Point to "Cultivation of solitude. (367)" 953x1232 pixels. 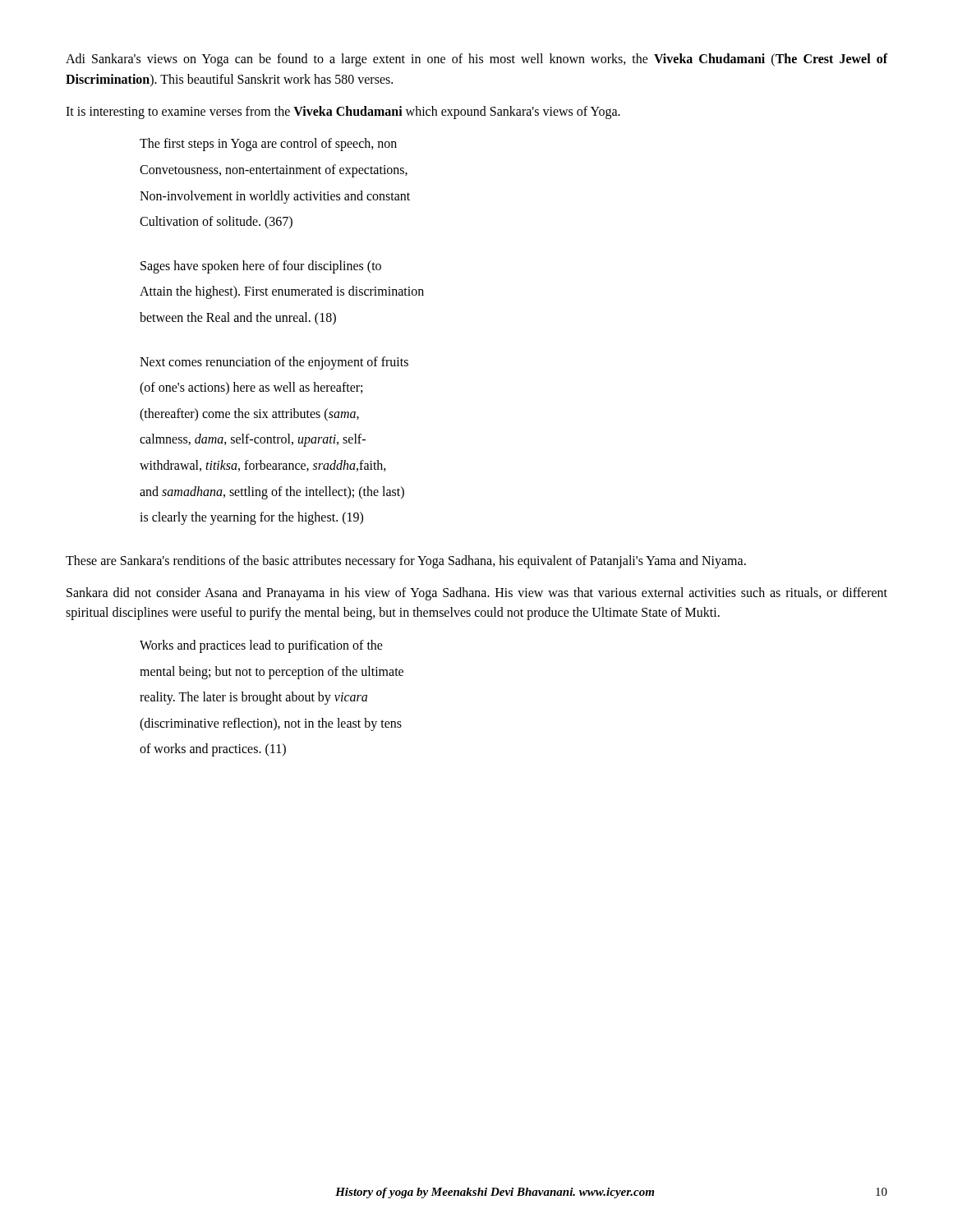216,221
